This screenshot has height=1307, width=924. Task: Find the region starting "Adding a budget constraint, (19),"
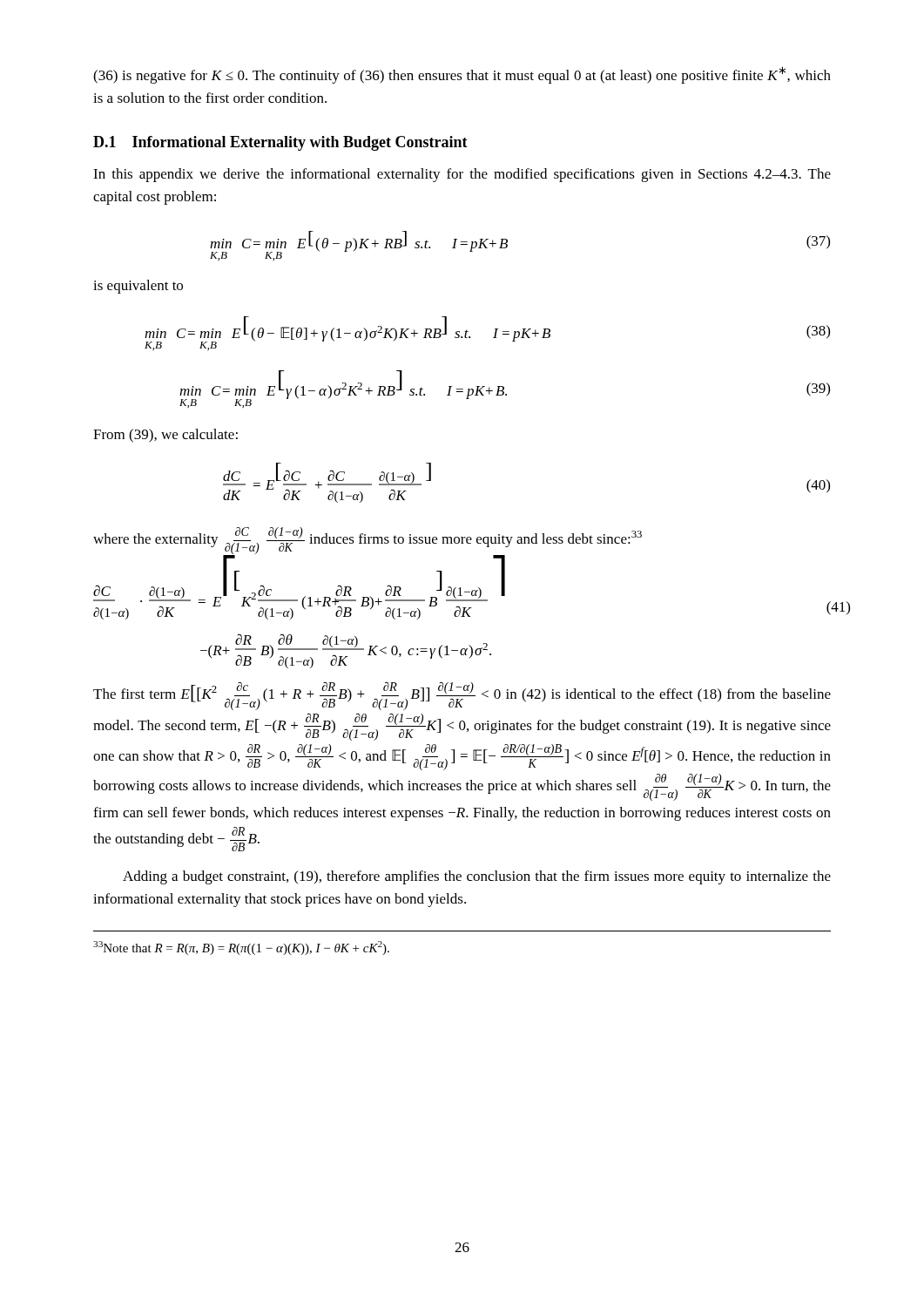point(462,888)
